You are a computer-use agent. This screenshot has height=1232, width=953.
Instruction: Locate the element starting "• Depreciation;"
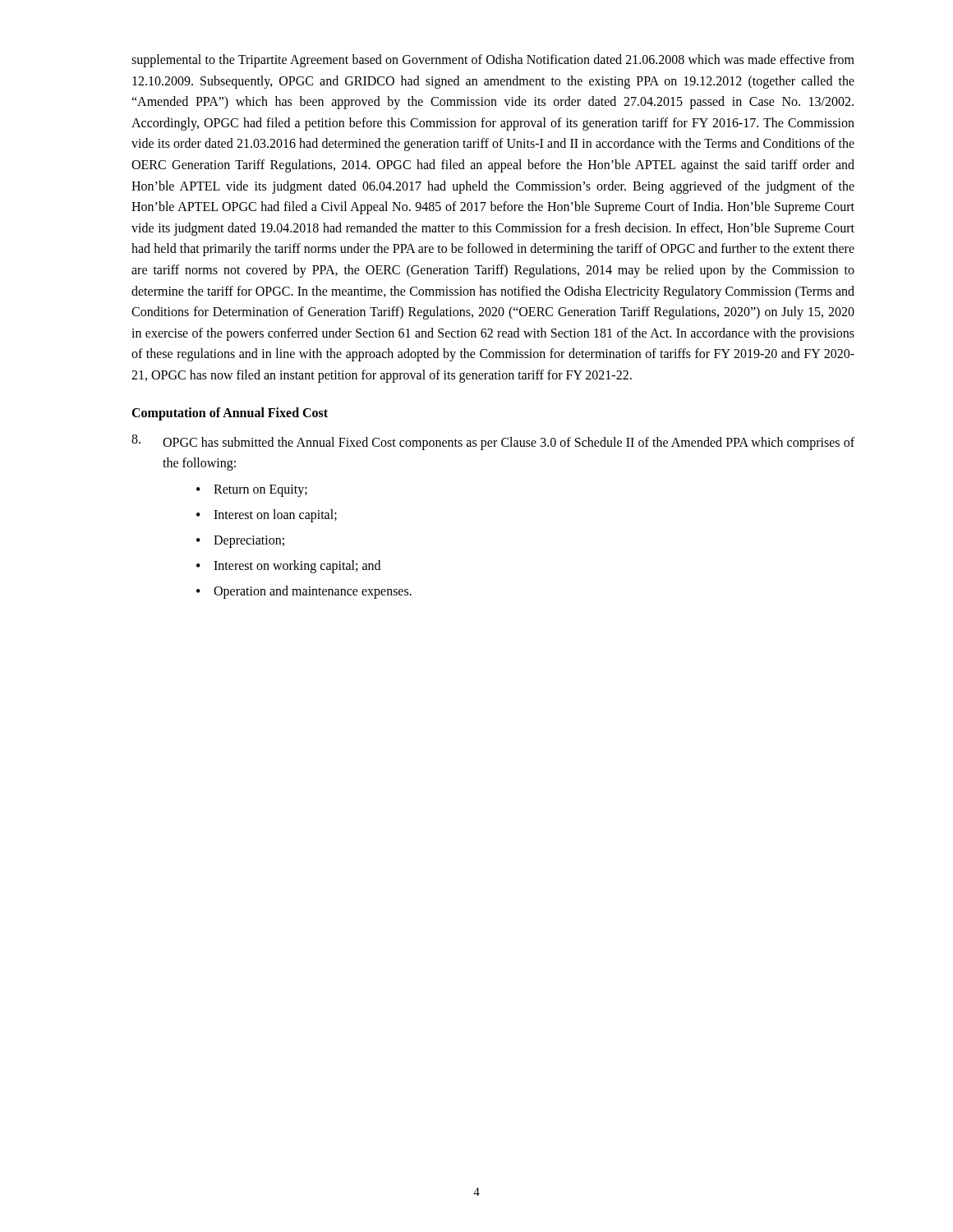[x=240, y=541]
